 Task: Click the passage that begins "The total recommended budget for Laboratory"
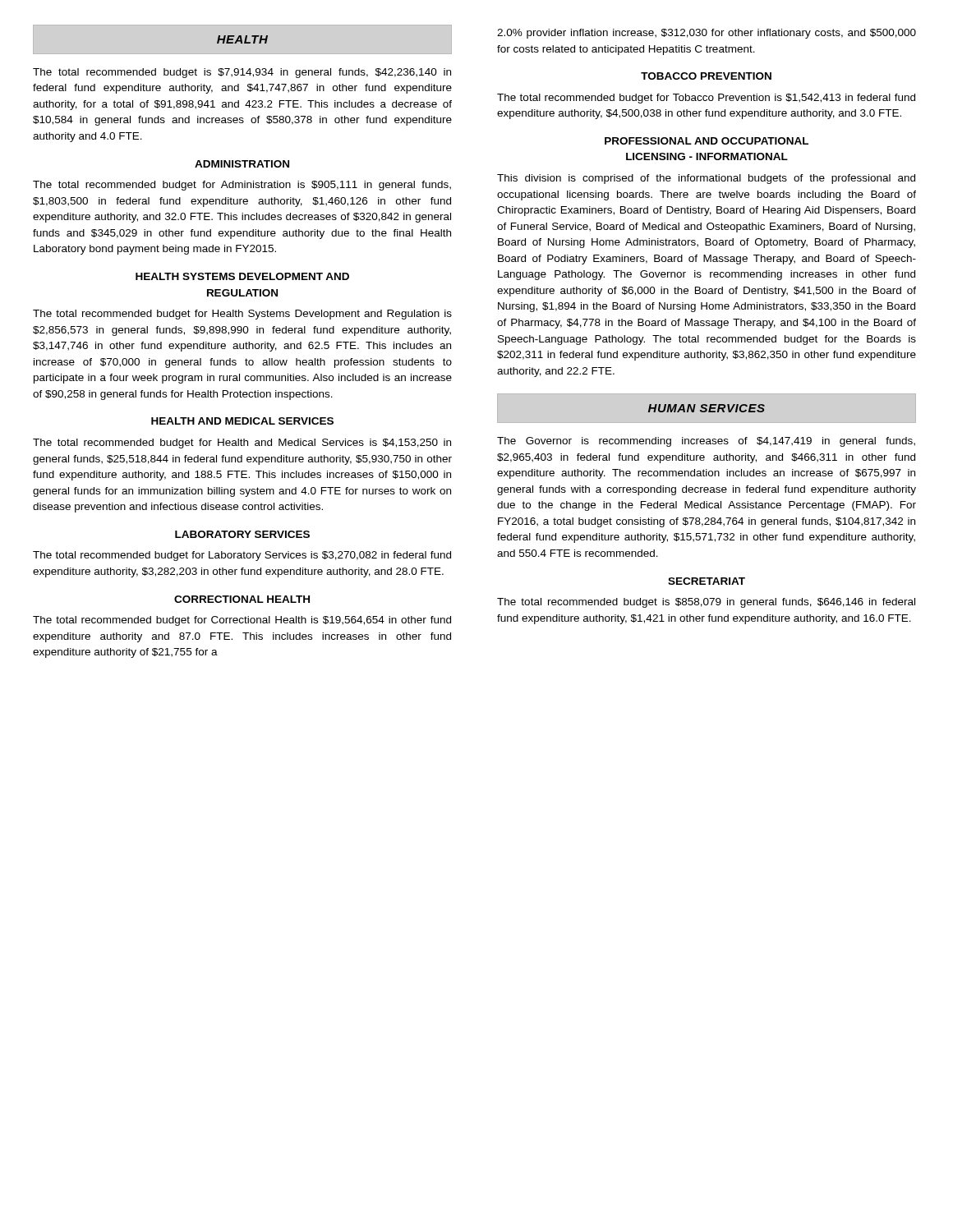[242, 563]
